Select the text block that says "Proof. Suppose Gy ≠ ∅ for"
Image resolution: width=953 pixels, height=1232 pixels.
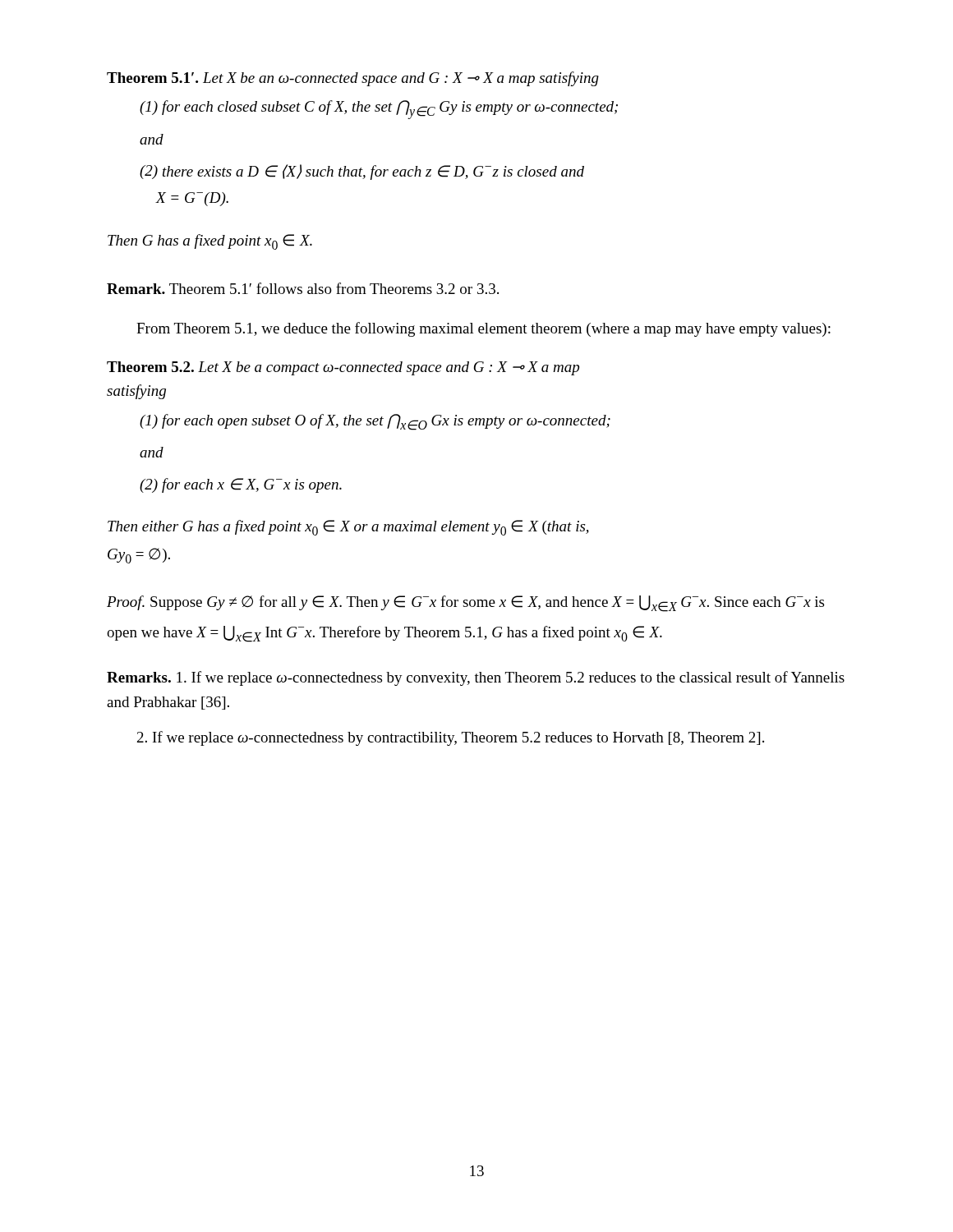[466, 617]
